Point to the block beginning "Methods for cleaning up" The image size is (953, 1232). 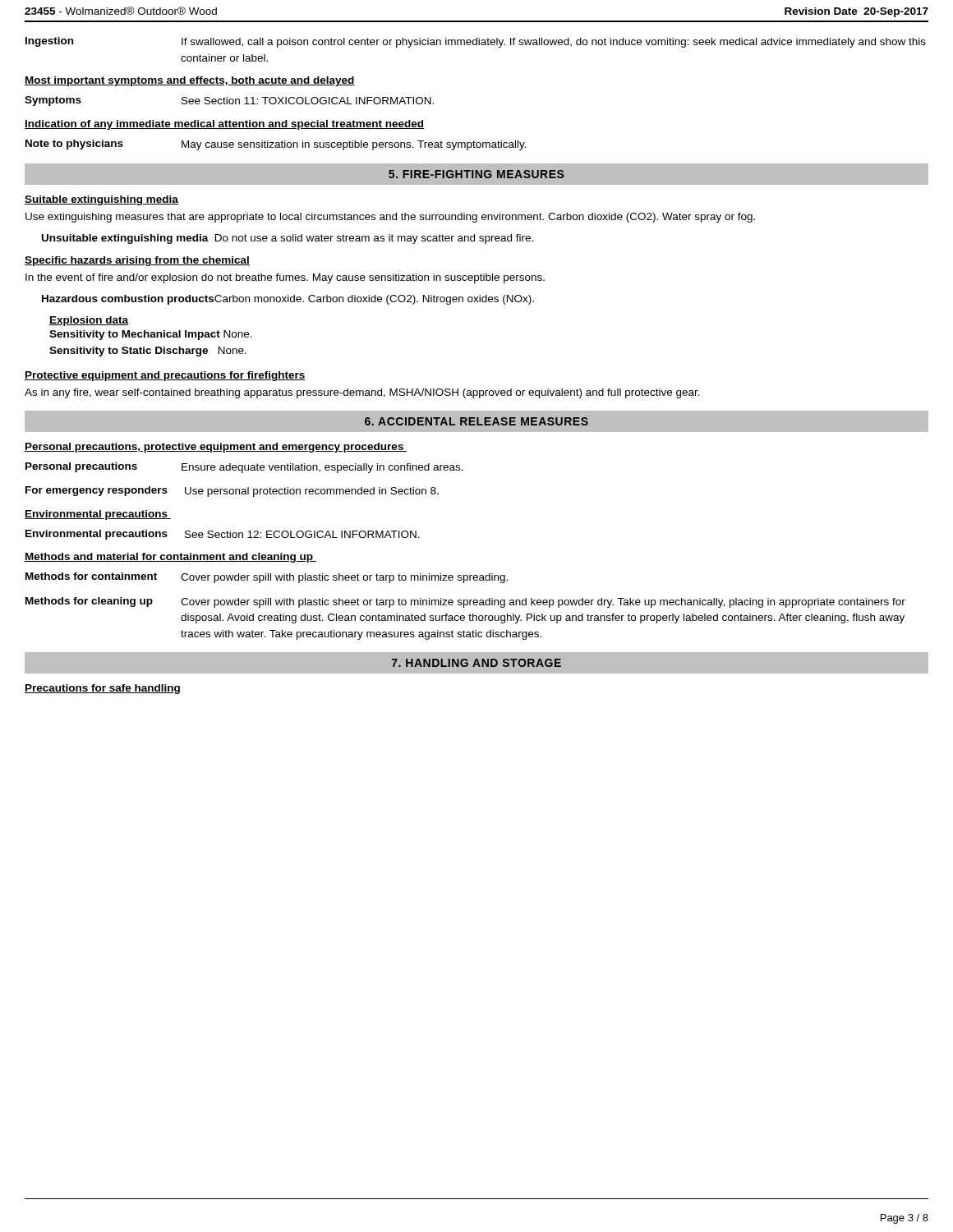(x=476, y=618)
